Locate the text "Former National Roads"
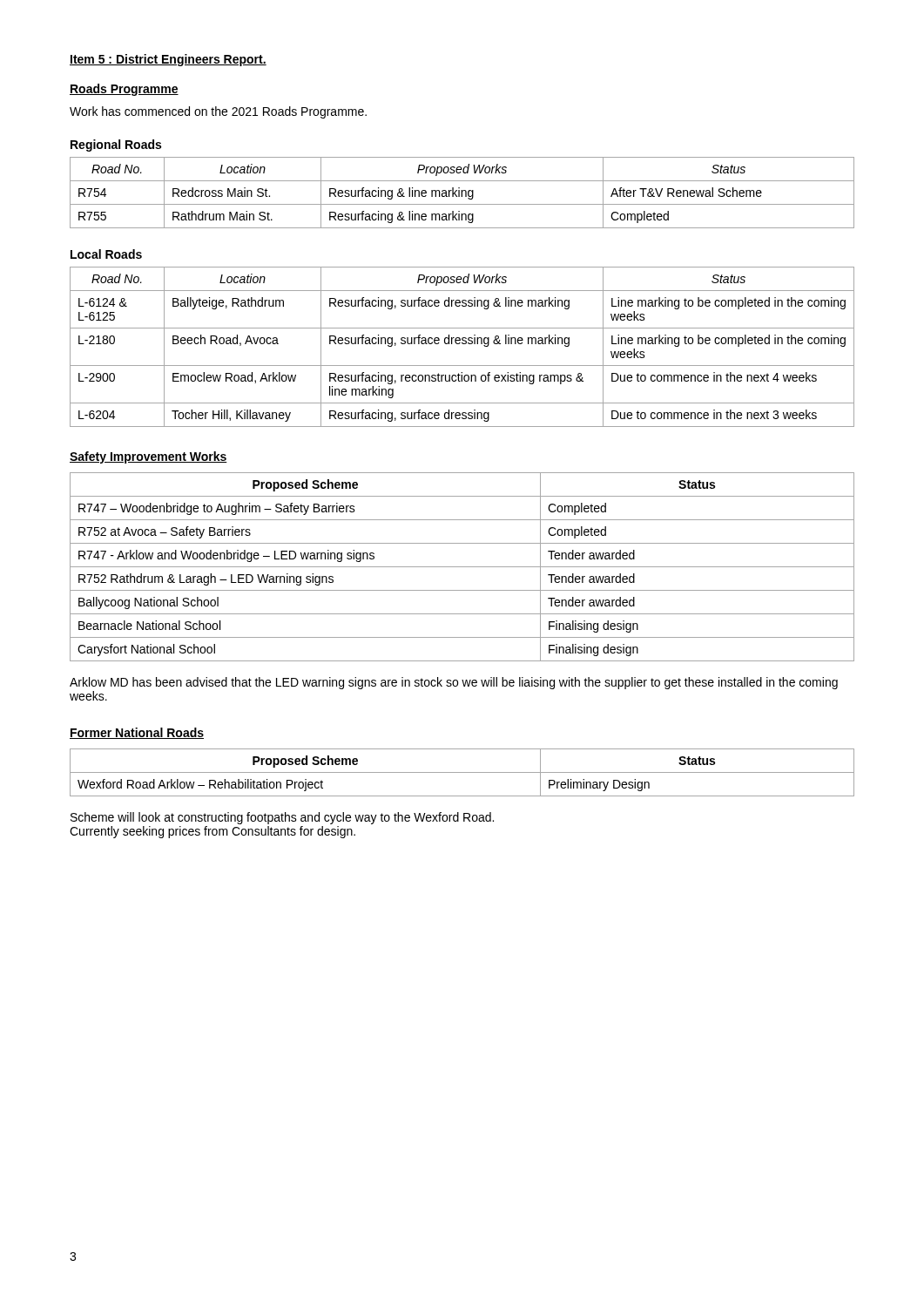Screen dimensions: 1307x924 [137, 733]
